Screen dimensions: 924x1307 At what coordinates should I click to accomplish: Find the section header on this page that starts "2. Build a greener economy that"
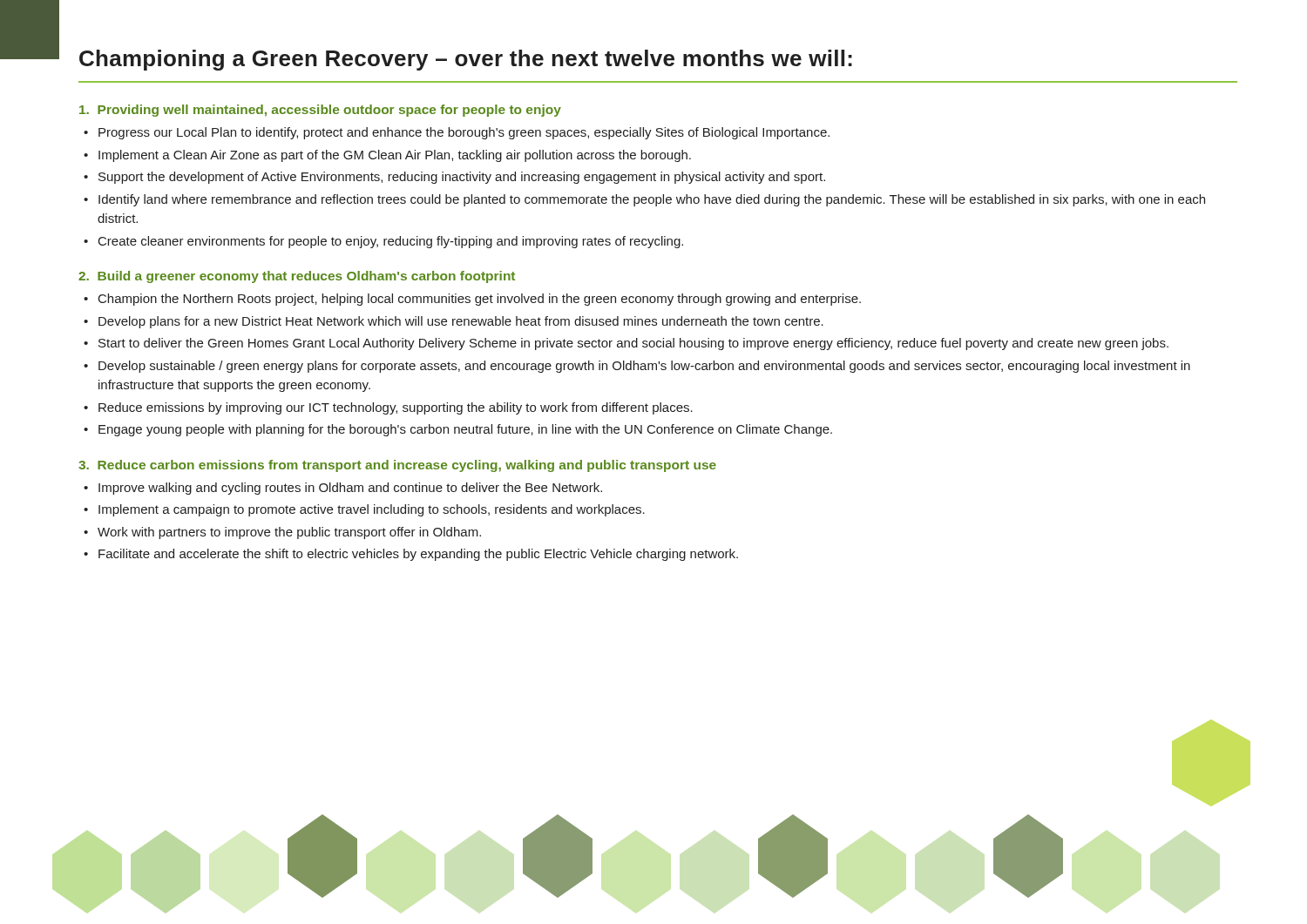tap(297, 277)
